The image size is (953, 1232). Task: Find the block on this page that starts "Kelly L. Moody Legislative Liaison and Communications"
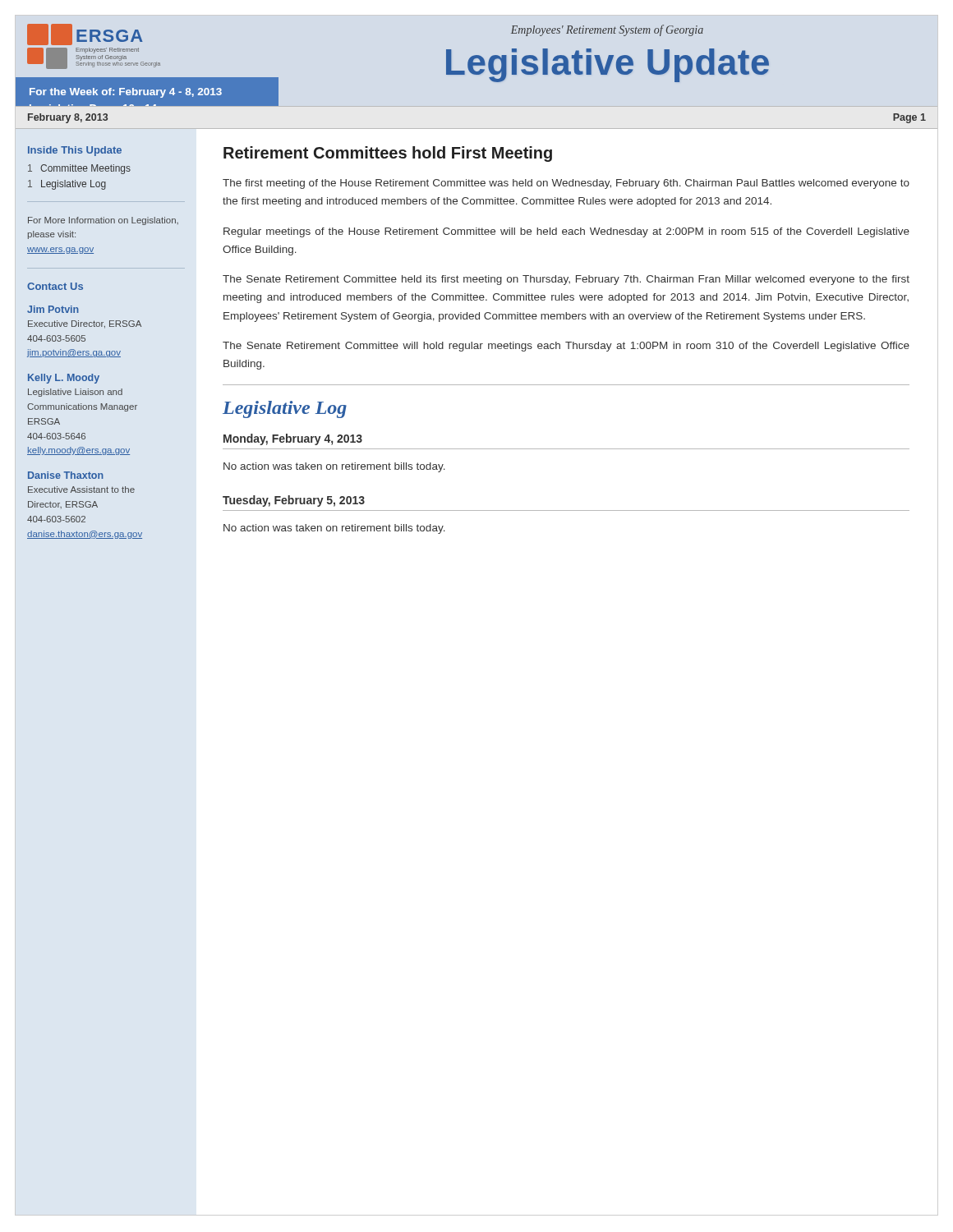tap(106, 415)
